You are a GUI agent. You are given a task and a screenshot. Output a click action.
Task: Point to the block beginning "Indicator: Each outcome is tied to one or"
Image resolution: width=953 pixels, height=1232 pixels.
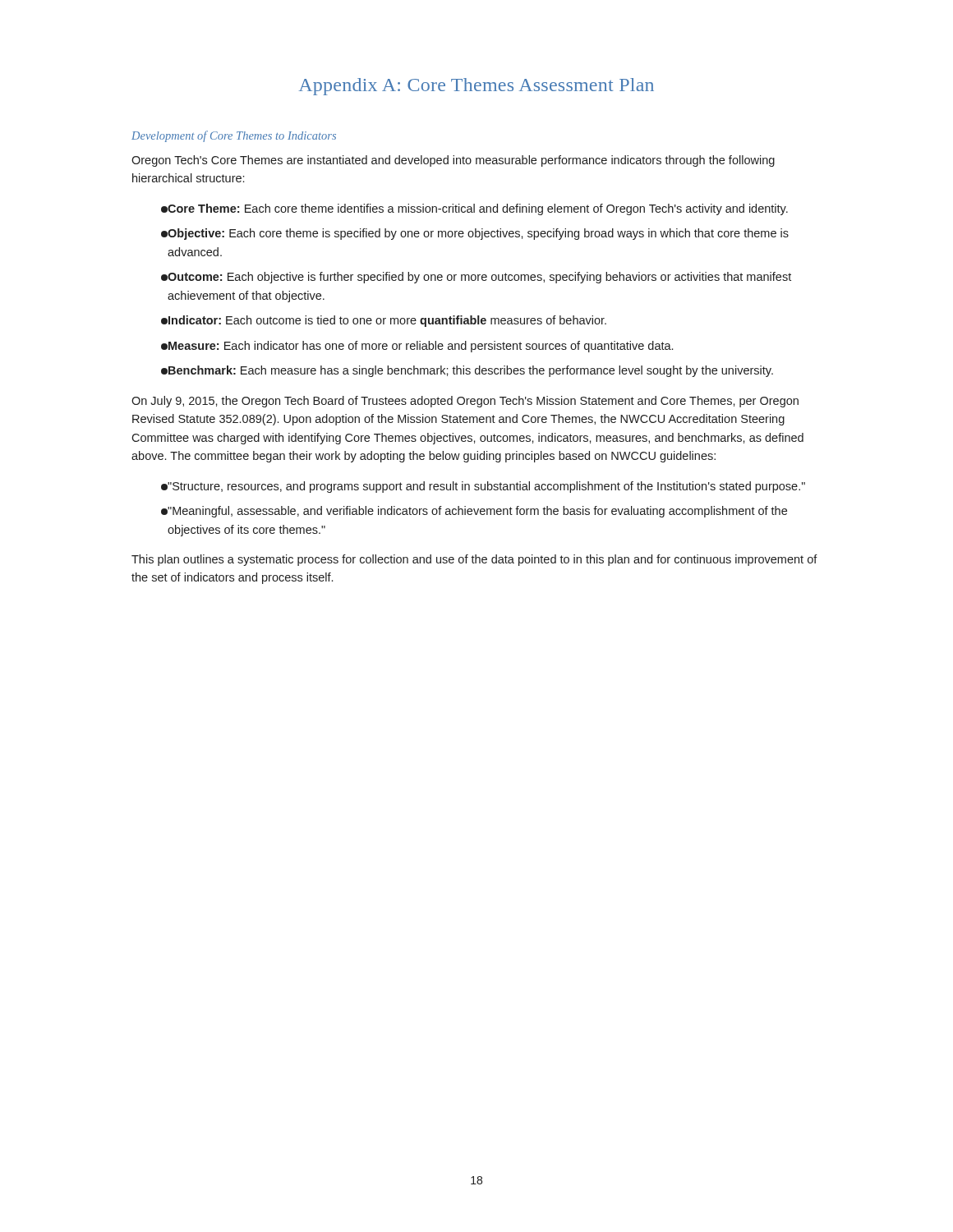click(476, 321)
